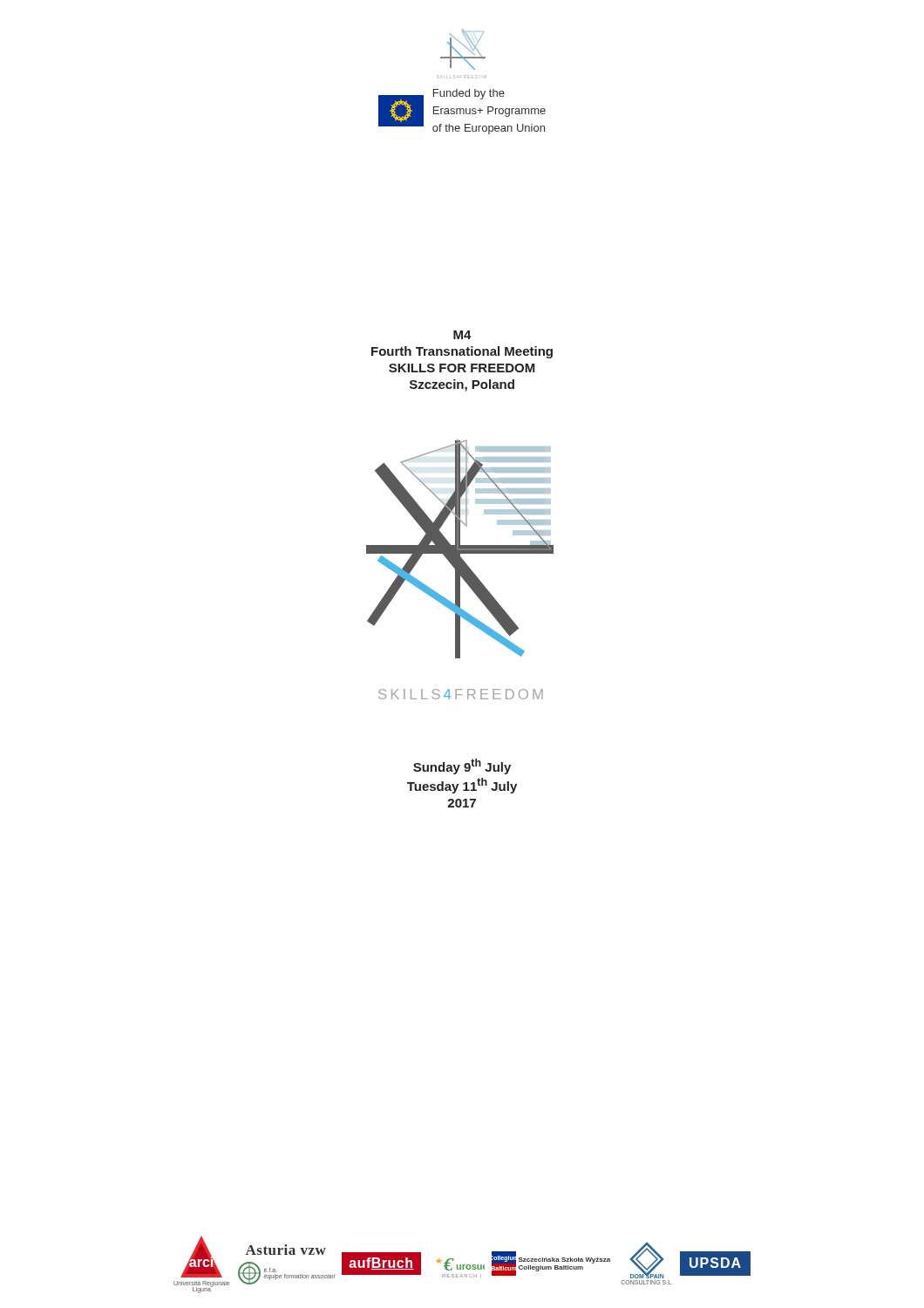Locate the block of text that opens with "Sunday 9th July"
This screenshot has width=924, height=1308.
(462, 783)
